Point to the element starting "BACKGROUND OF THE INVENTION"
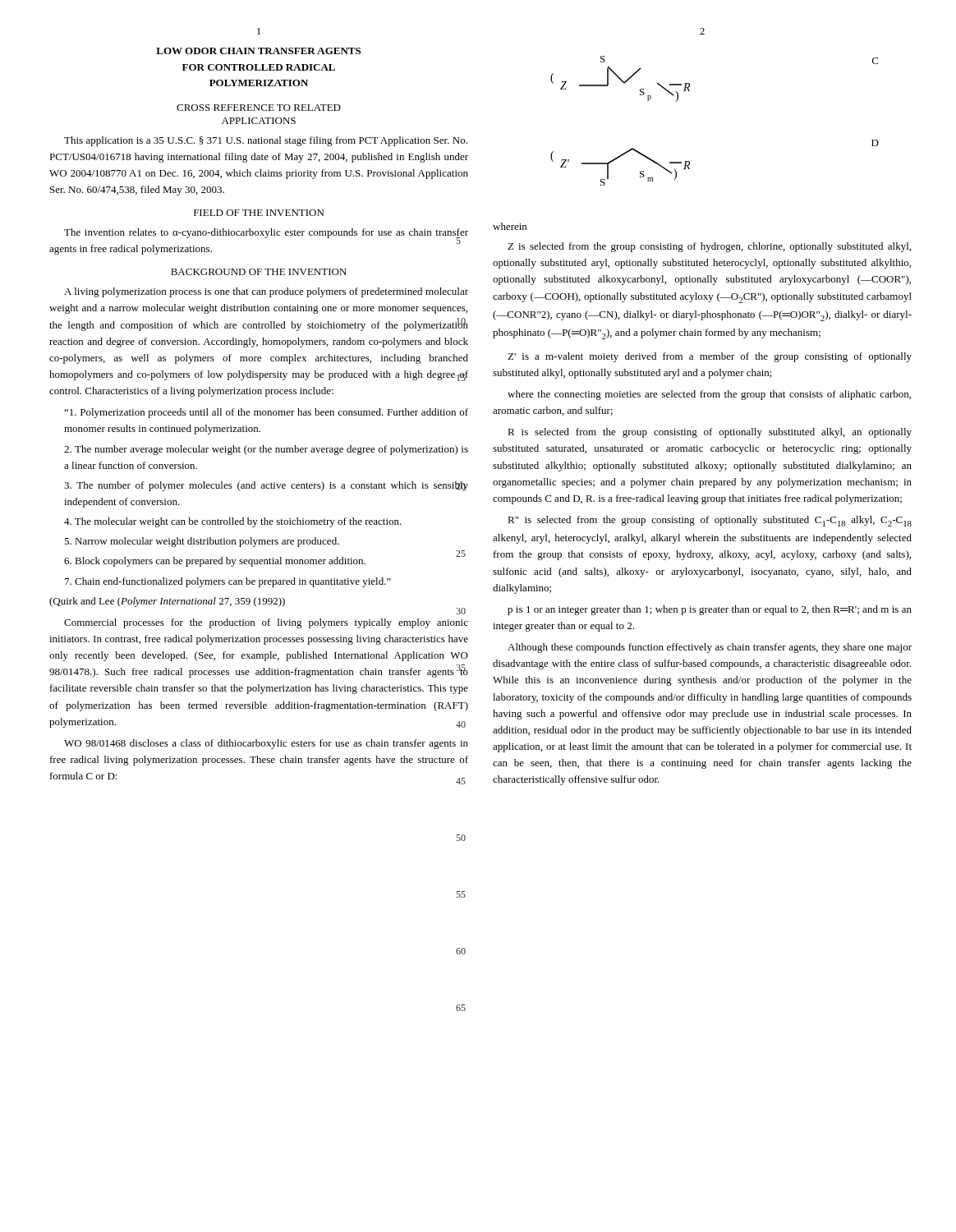This screenshot has height=1232, width=956. click(x=259, y=272)
